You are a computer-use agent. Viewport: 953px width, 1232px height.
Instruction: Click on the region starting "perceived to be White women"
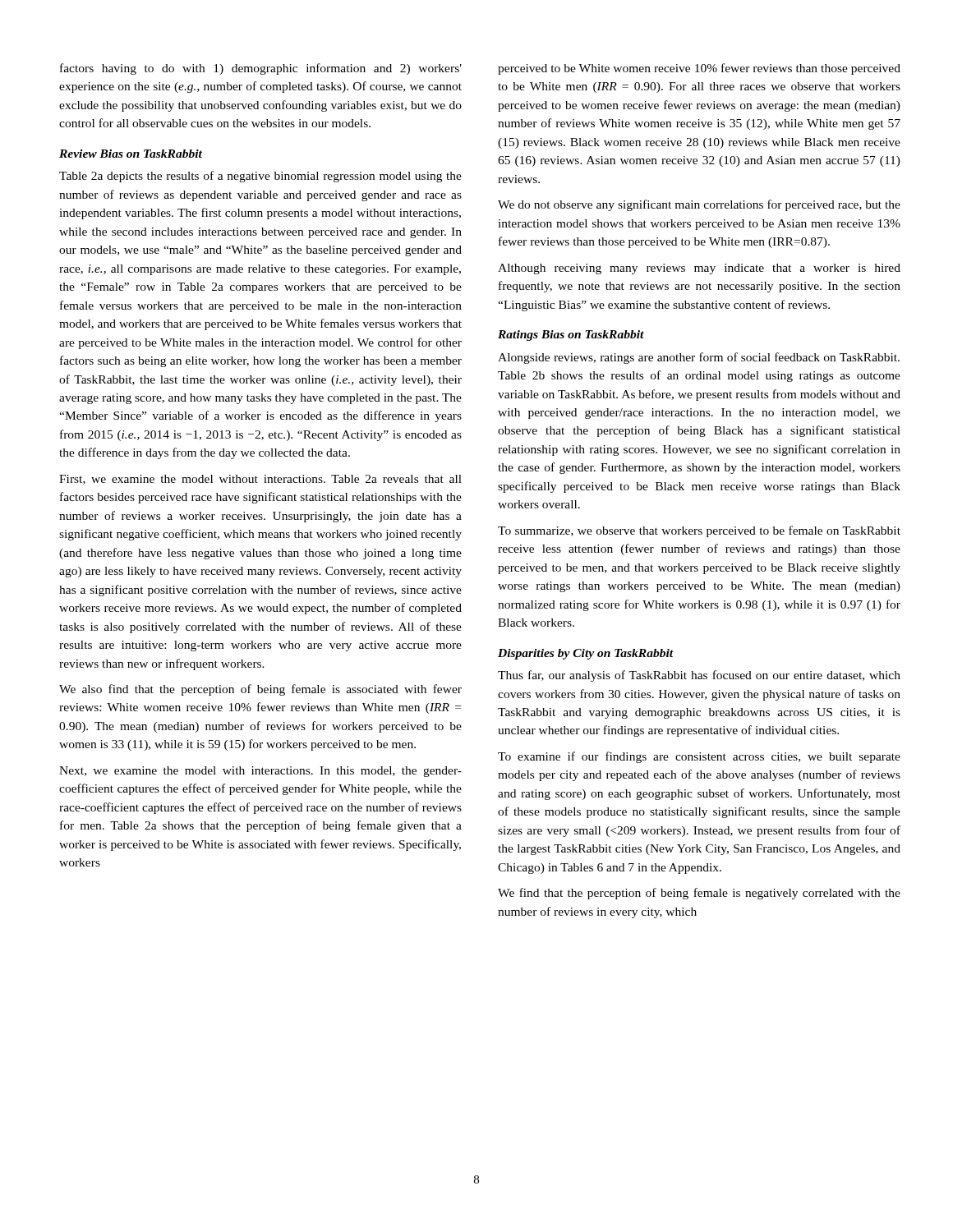click(x=699, y=124)
